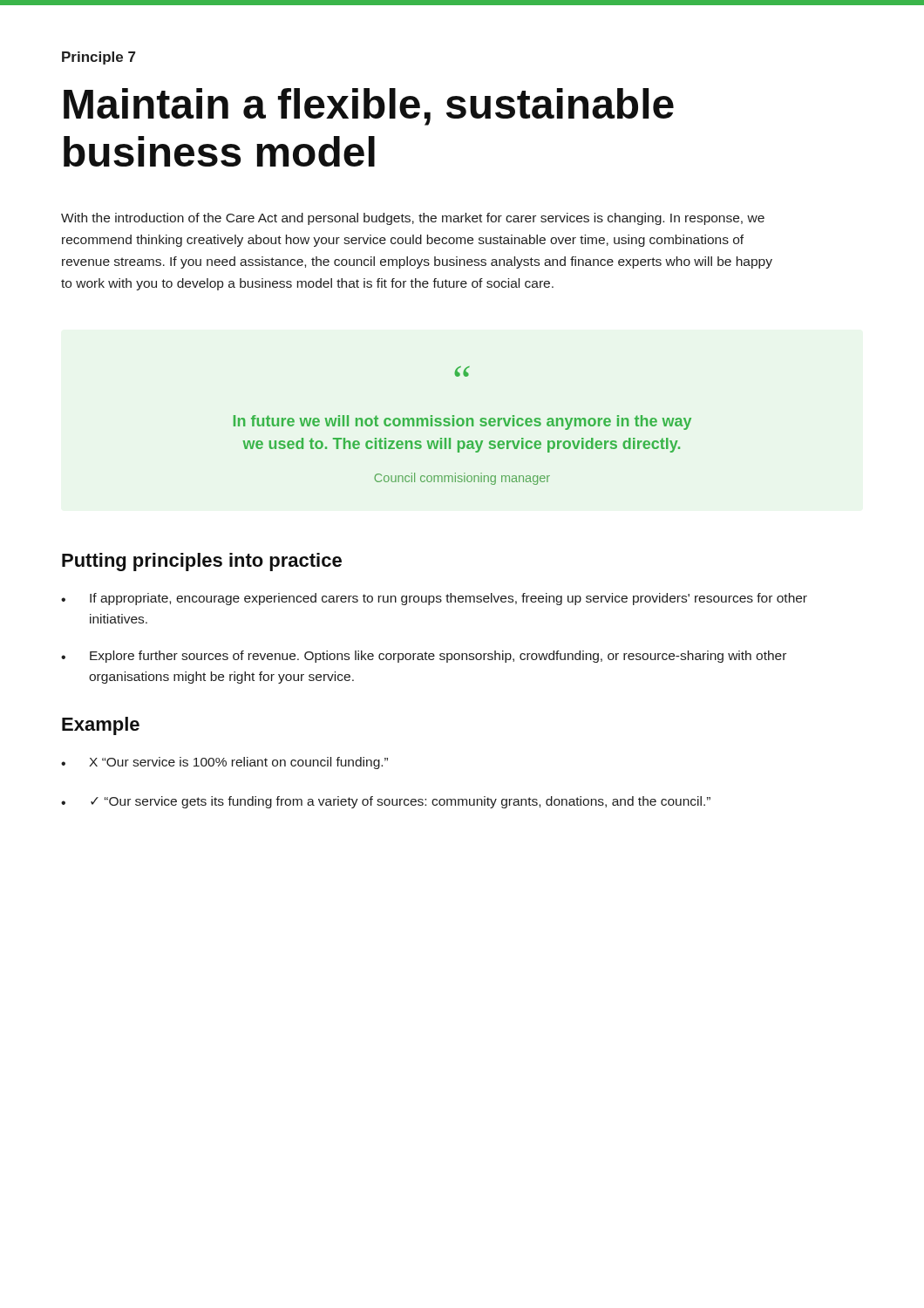Select the text block with the text "With the introduction of"
The width and height of the screenshot is (924, 1308).
pos(417,250)
